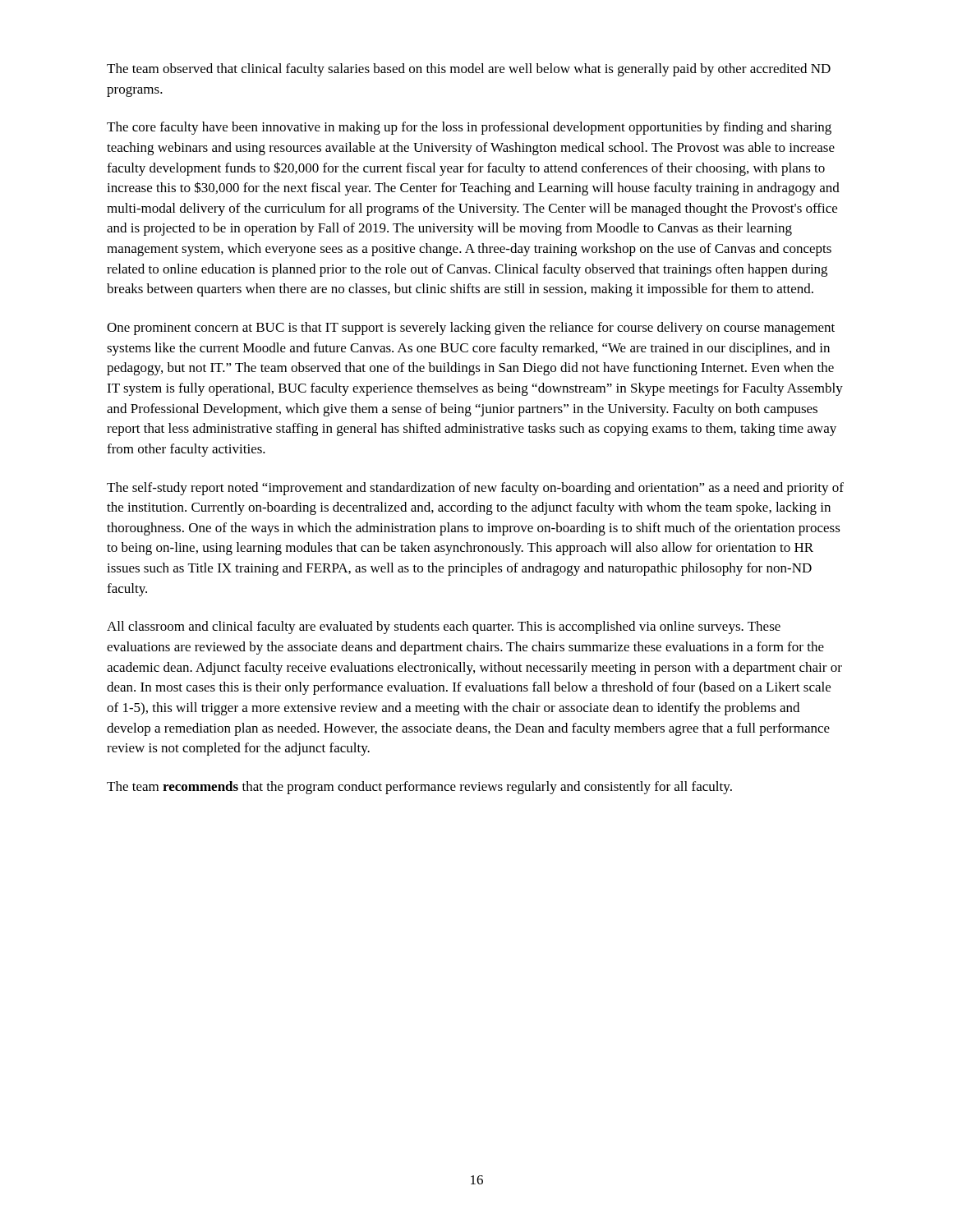The width and height of the screenshot is (953, 1232).
Task: Navigate to the region starting "The team observed that"
Action: pos(469,79)
